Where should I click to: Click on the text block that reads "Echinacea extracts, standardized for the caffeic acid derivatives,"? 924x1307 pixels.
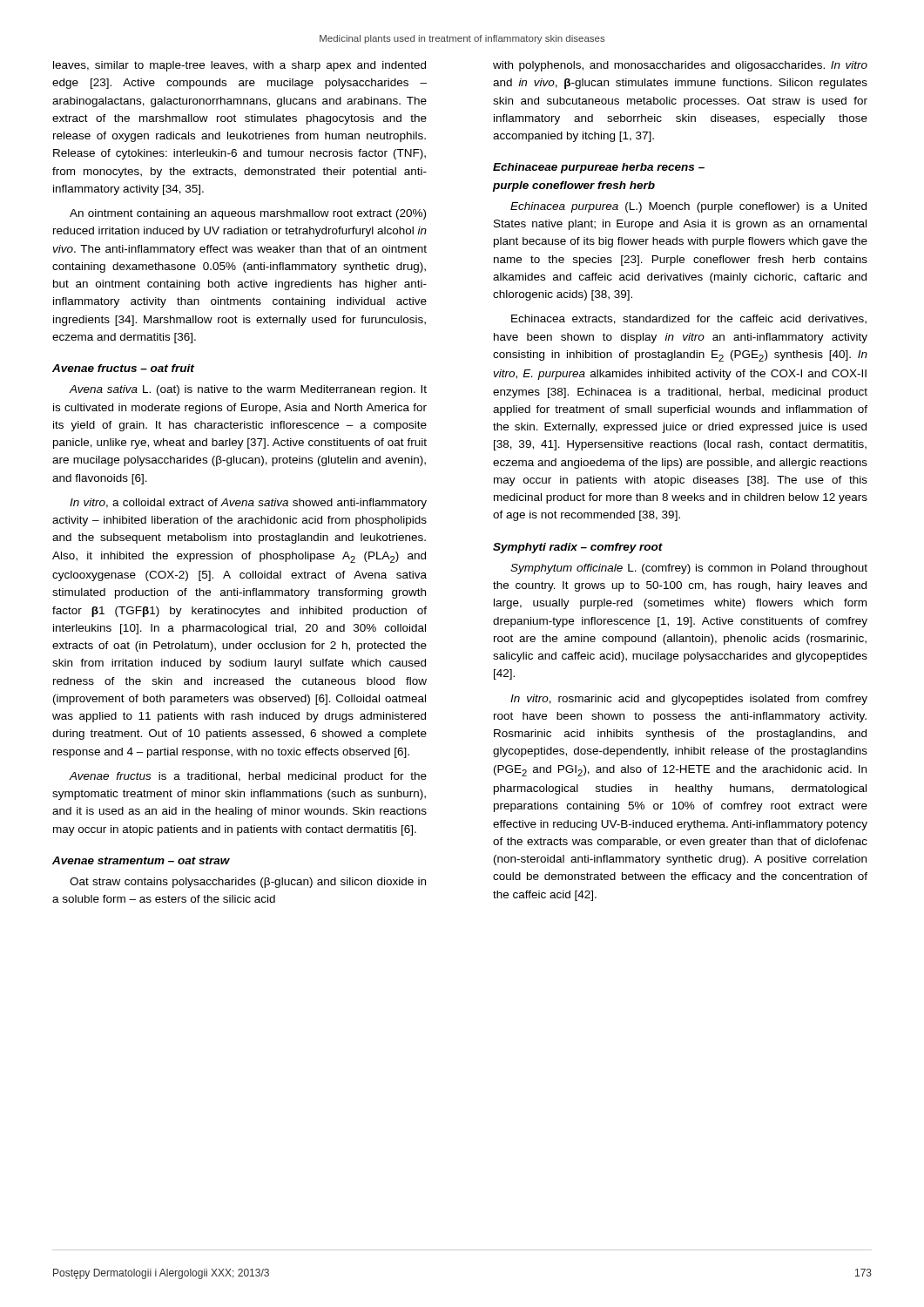pos(680,417)
